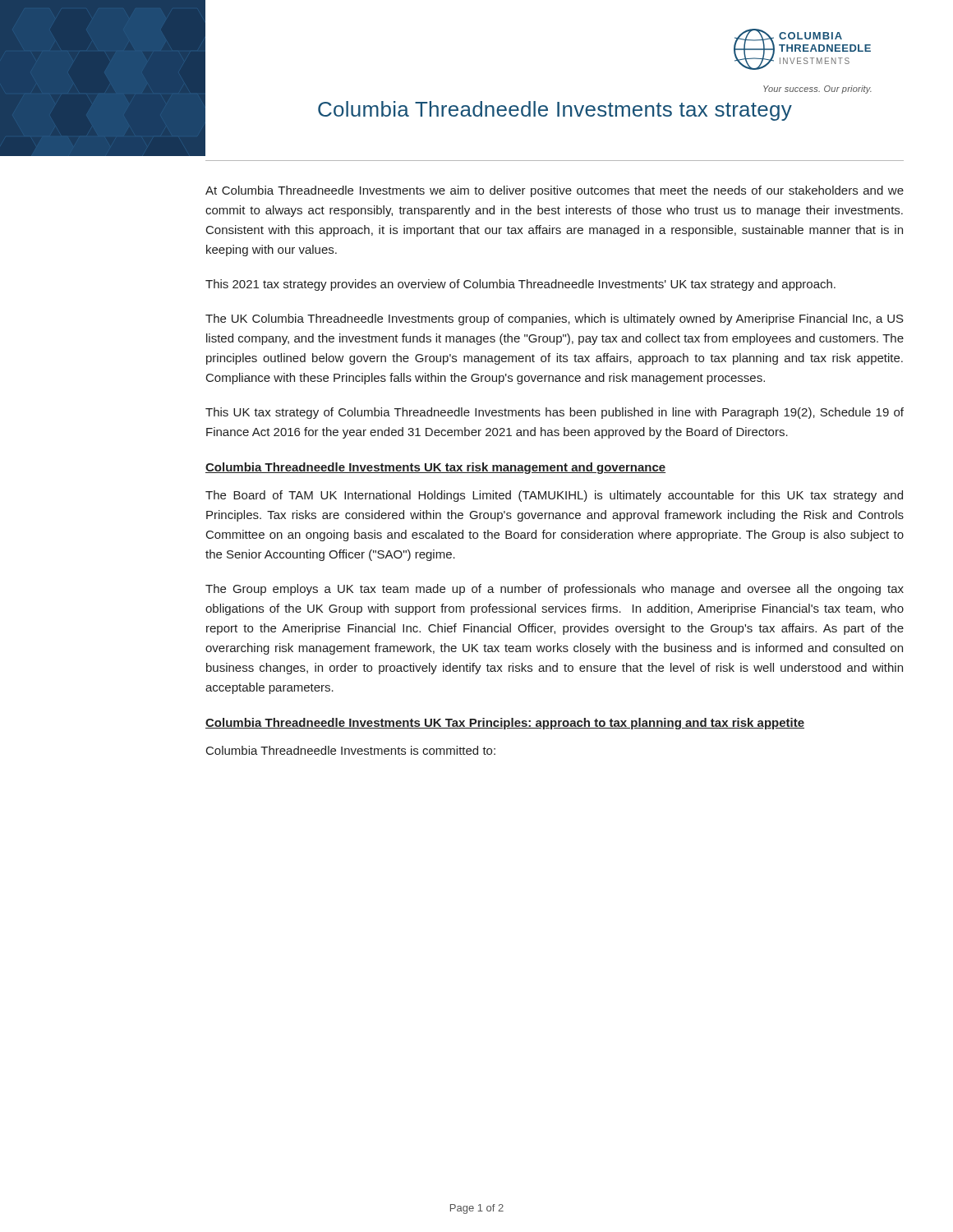The height and width of the screenshot is (1232, 953).
Task: Click on the region starting "This UK tax"
Action: pyautogui.click(x=555, y=422)
